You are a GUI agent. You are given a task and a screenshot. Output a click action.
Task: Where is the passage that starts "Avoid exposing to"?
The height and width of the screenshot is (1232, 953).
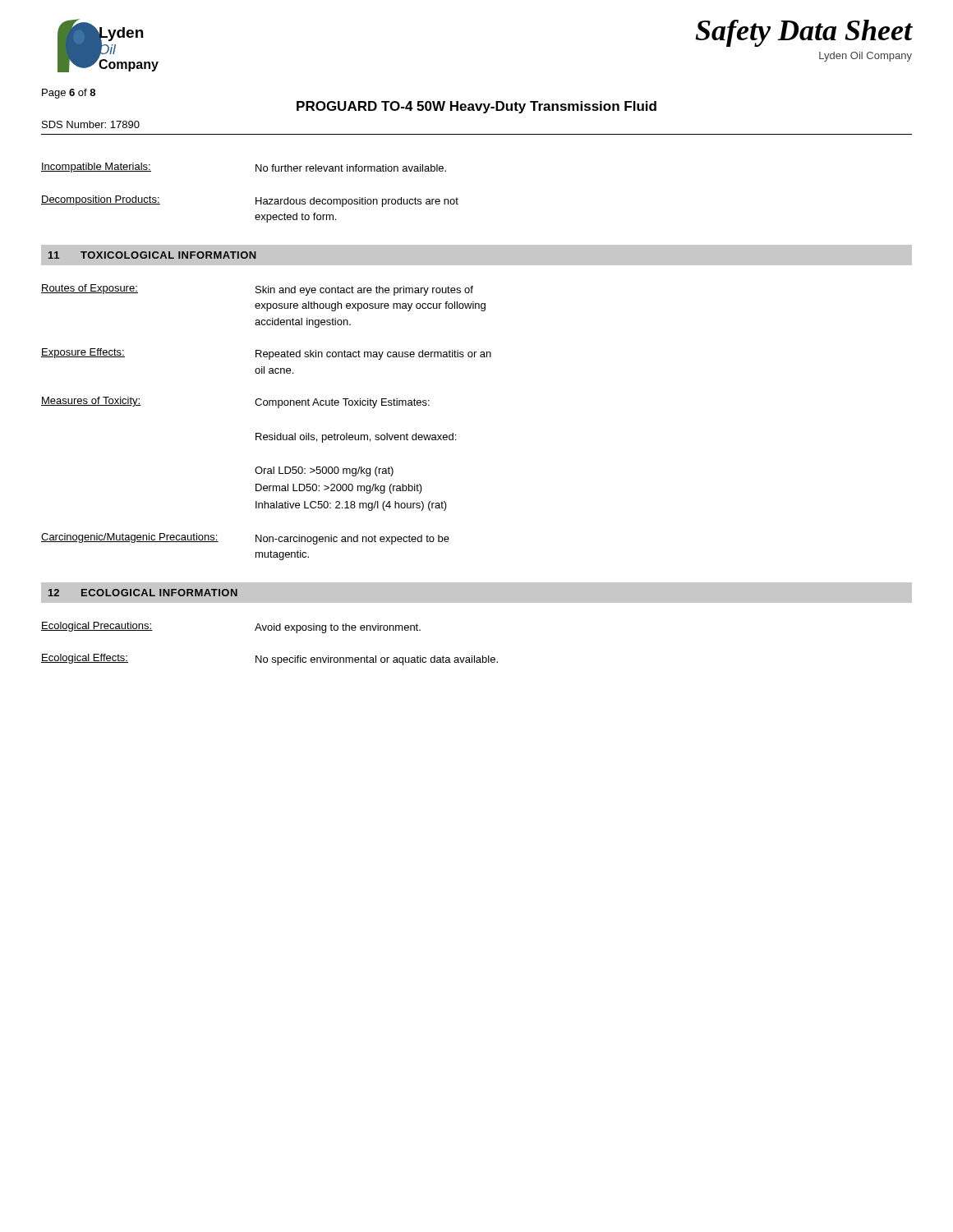(338, 627)
